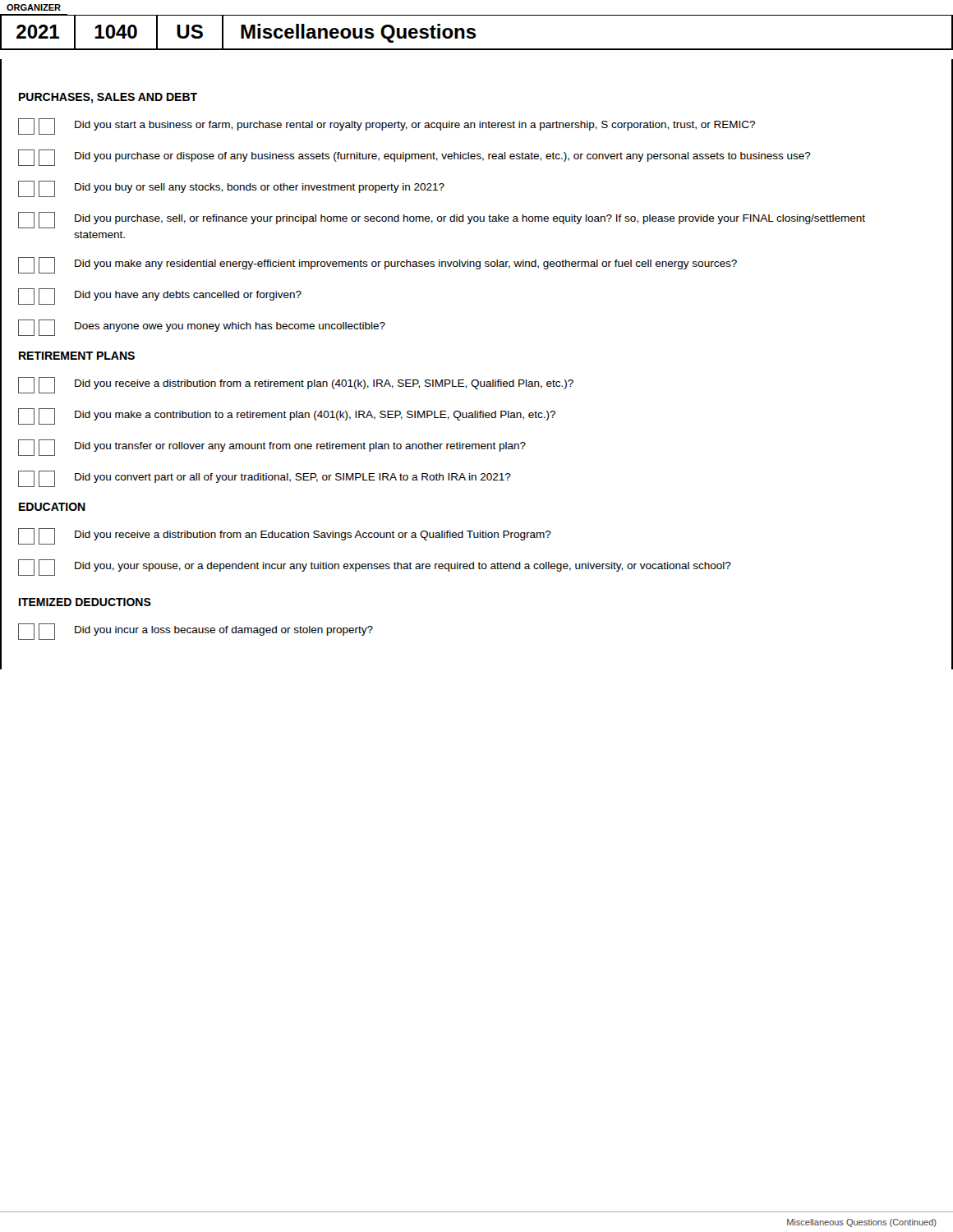
Task: Click on the text starting "Did you receive a distribution from a retirement"
Action: 468,385
